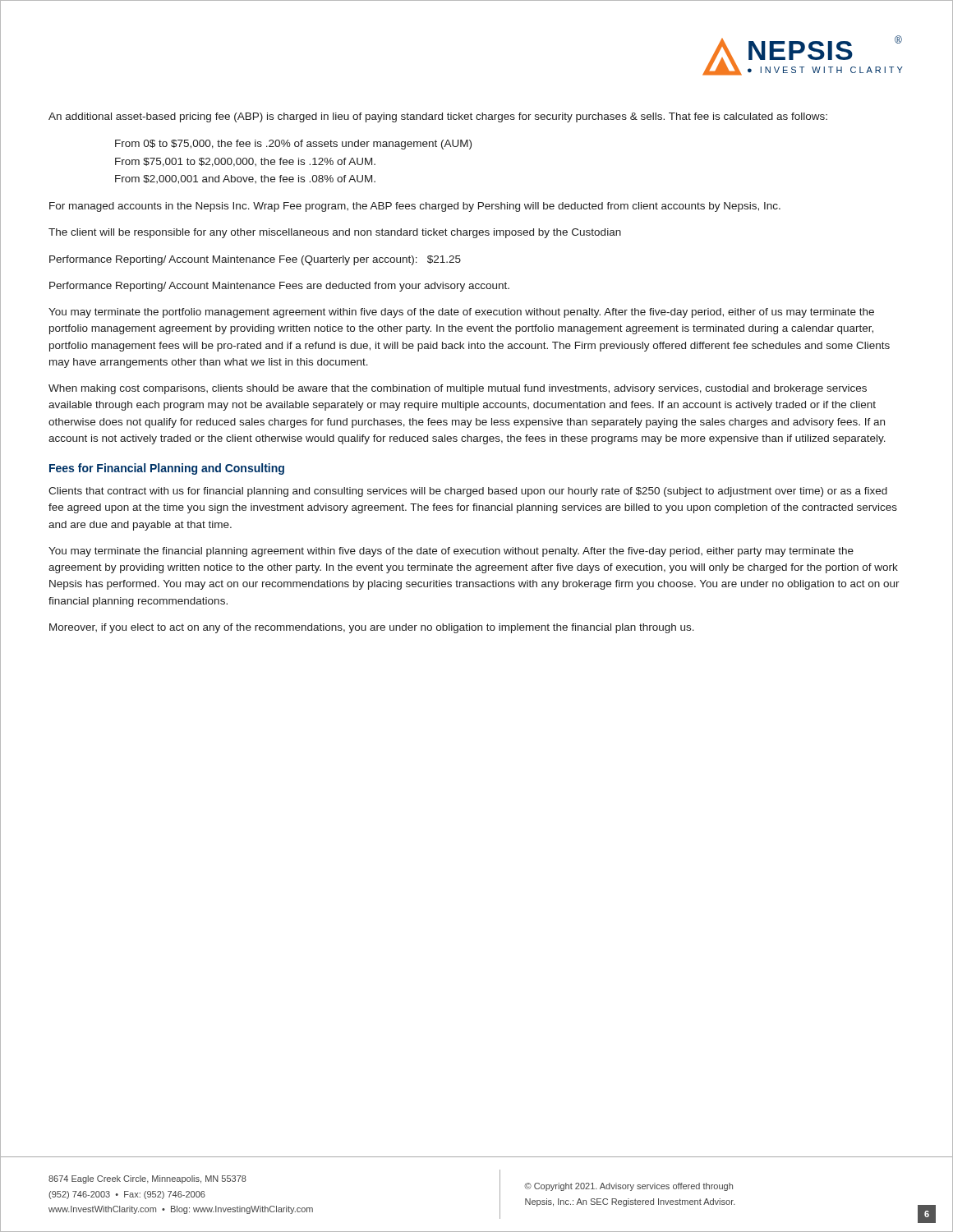
Task: Locate the logo
Action: pos(476,55)
